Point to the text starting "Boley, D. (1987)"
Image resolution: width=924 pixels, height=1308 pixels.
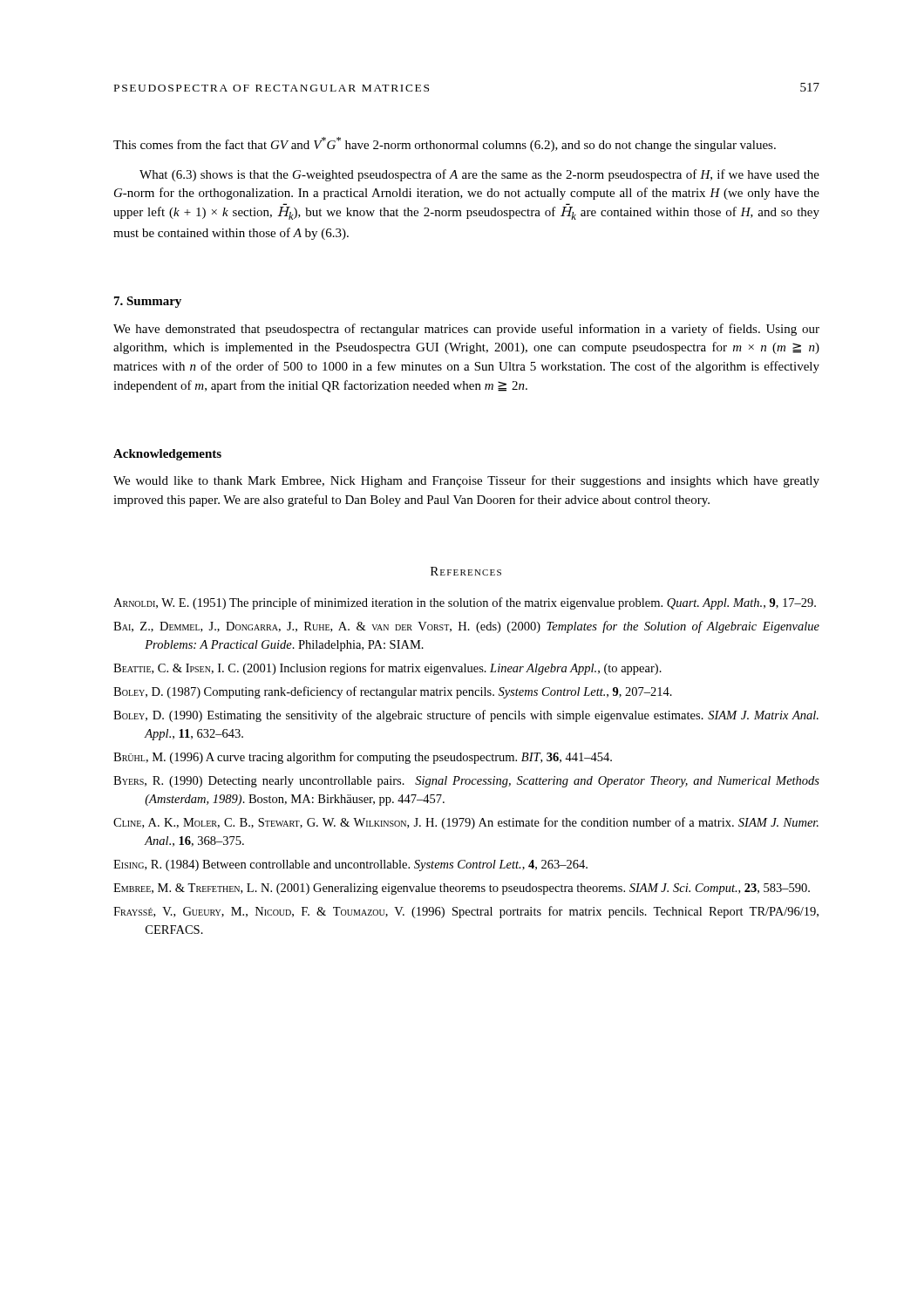pyautogui.click(x=393, y=691)
